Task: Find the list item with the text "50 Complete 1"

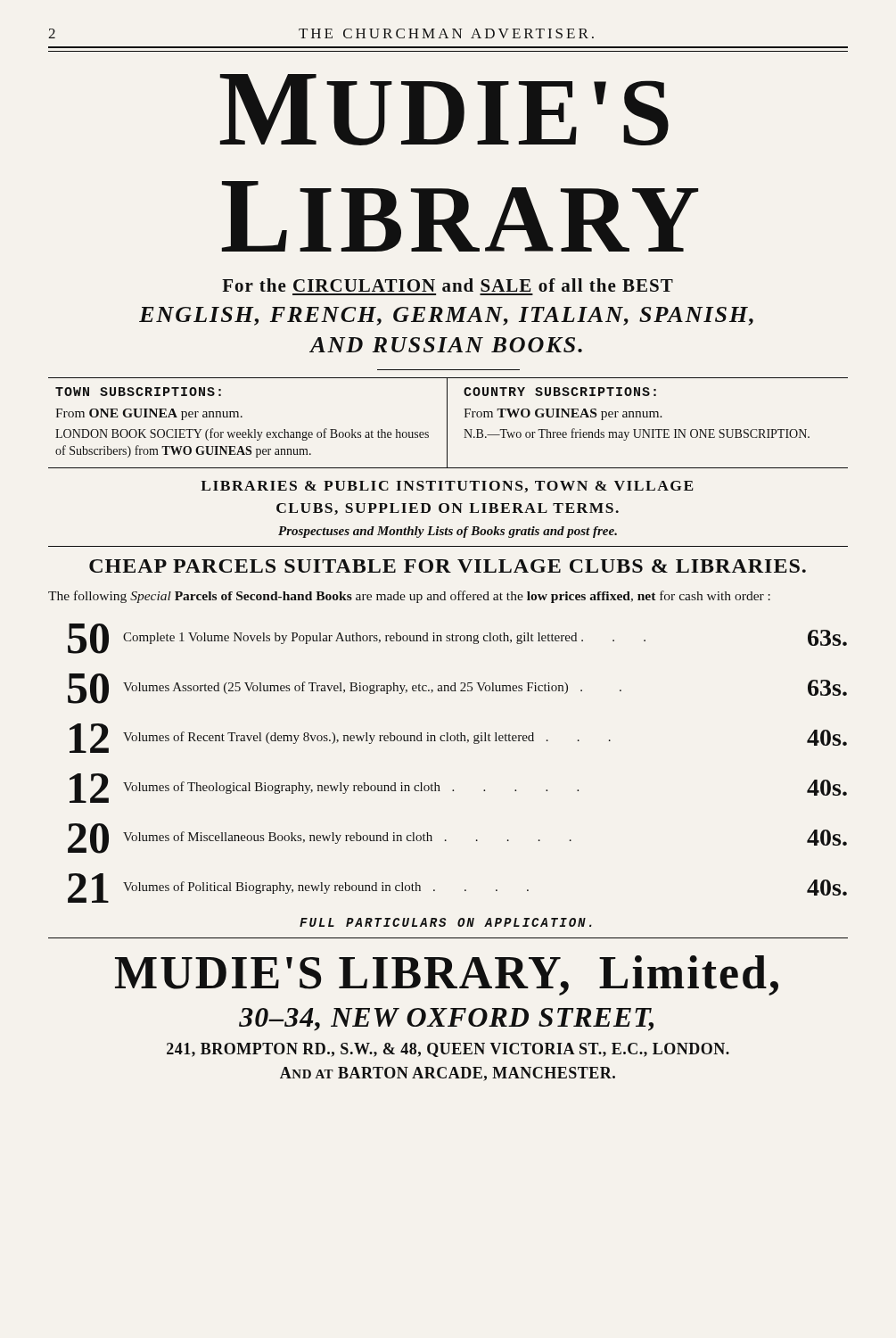Action: [448, 638]
